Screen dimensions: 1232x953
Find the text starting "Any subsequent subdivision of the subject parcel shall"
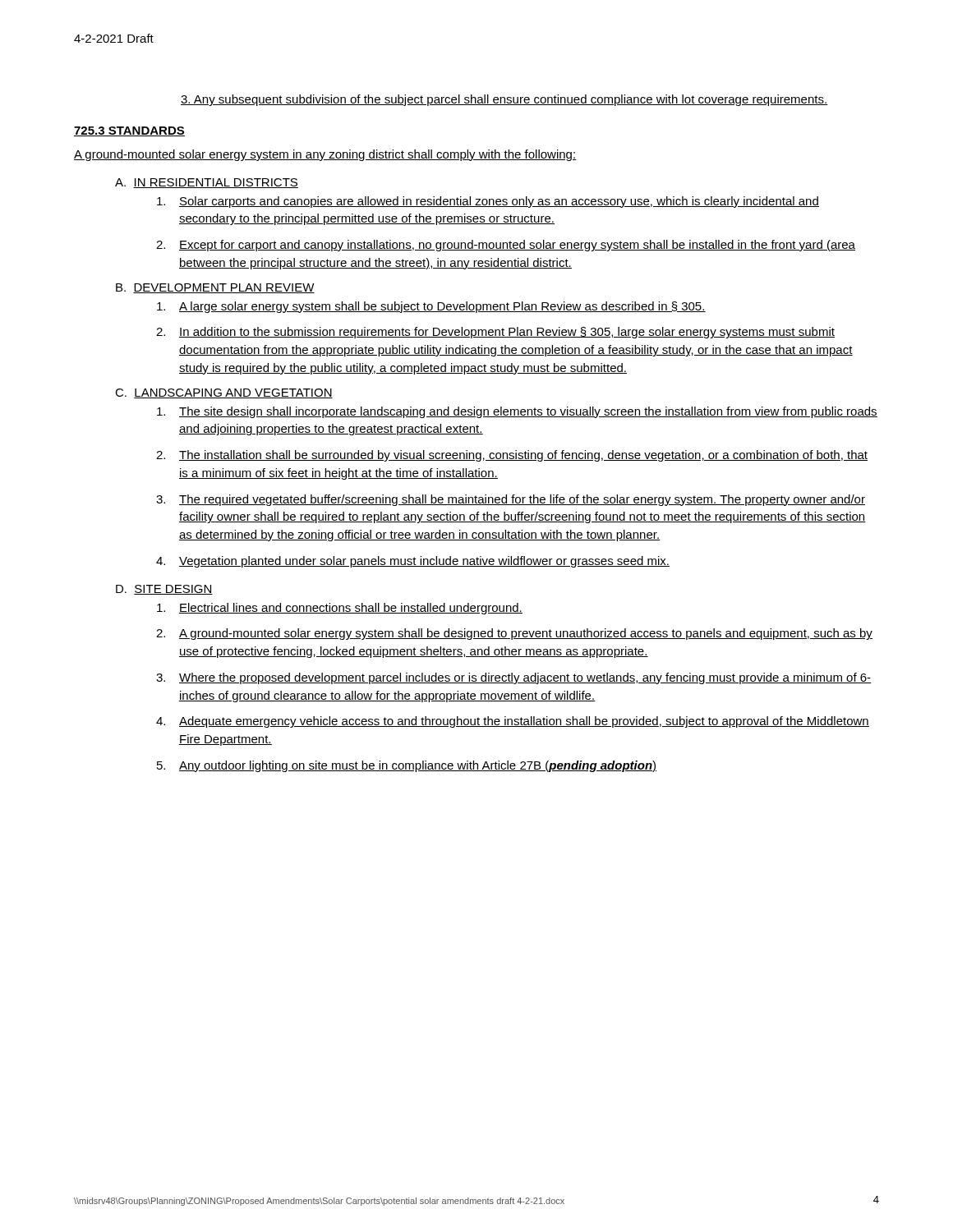pyautogui.click(x=504, y=99)
